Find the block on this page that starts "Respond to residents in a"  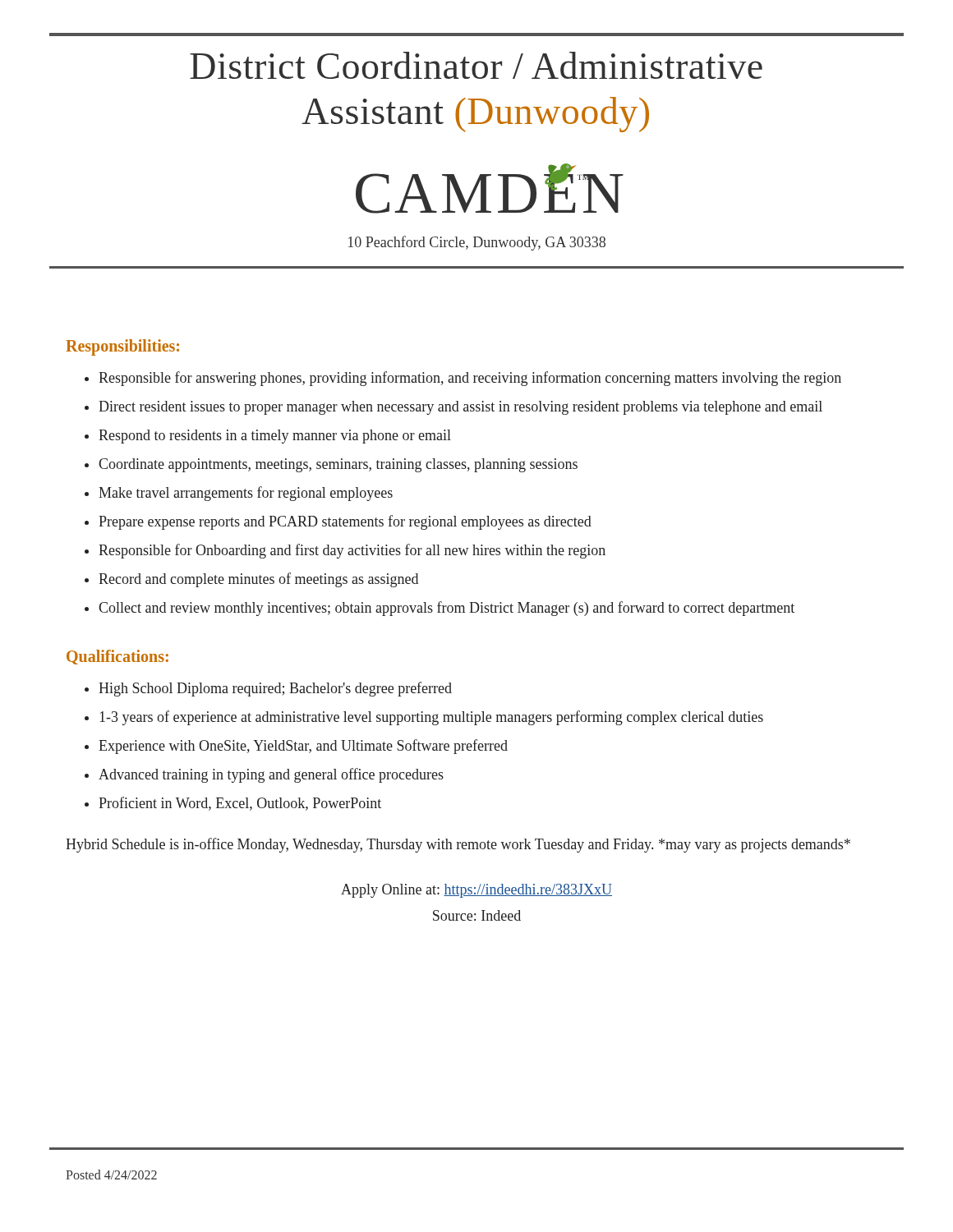[x=275, y=435]
